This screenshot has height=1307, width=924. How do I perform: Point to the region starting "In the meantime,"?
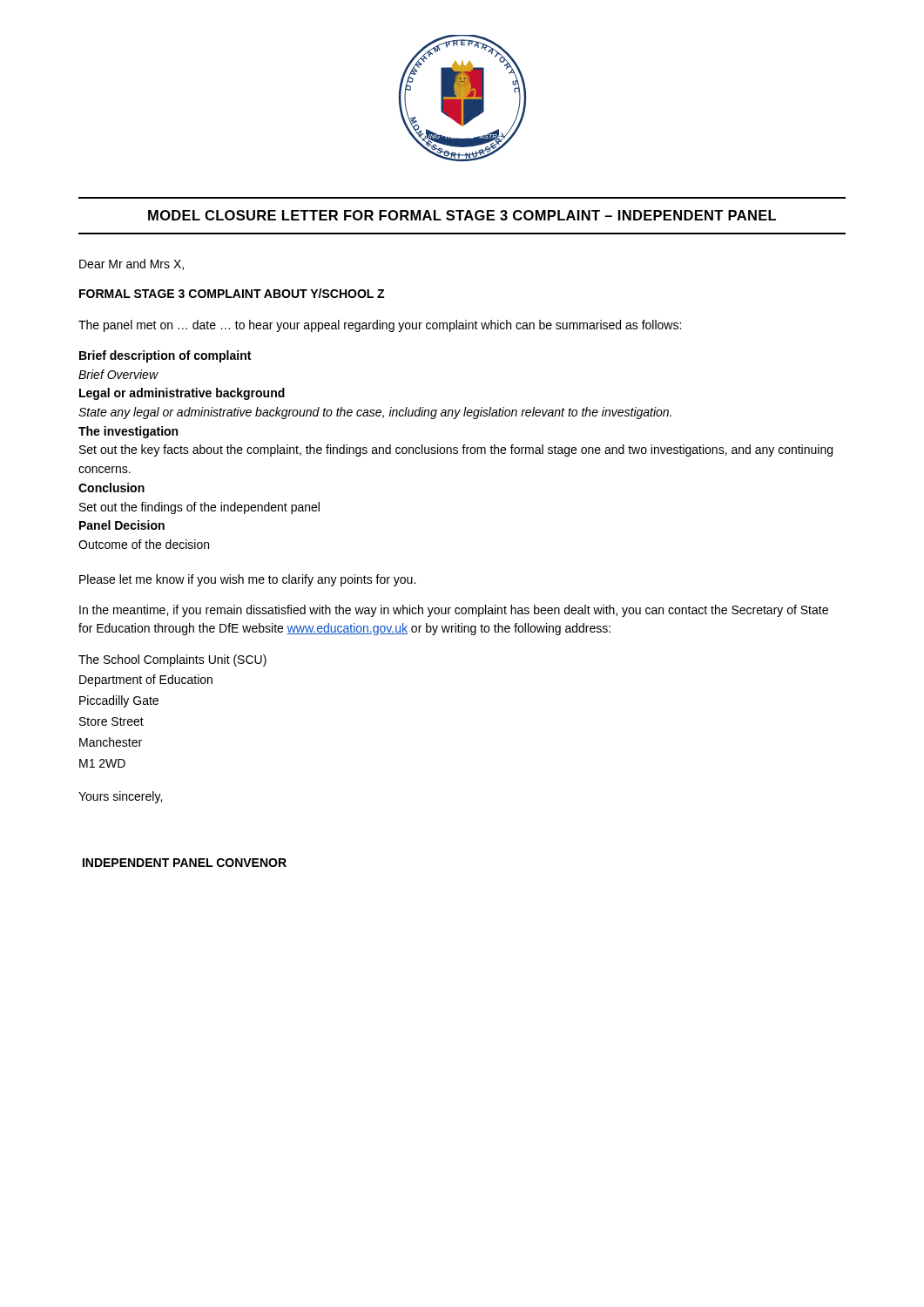click(x=453, y=619)
